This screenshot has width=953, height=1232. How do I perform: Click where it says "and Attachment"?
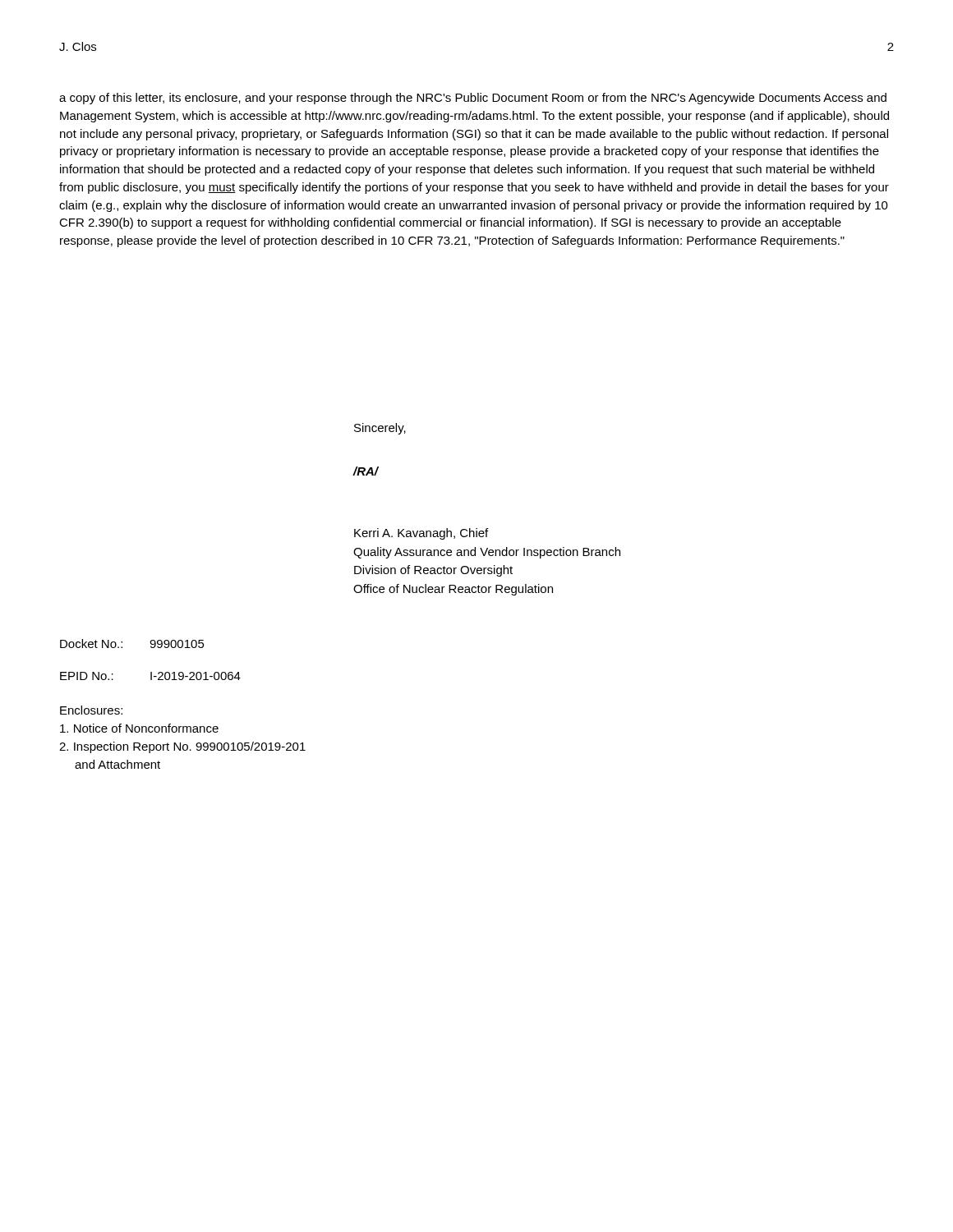click(x=118, y=764)
